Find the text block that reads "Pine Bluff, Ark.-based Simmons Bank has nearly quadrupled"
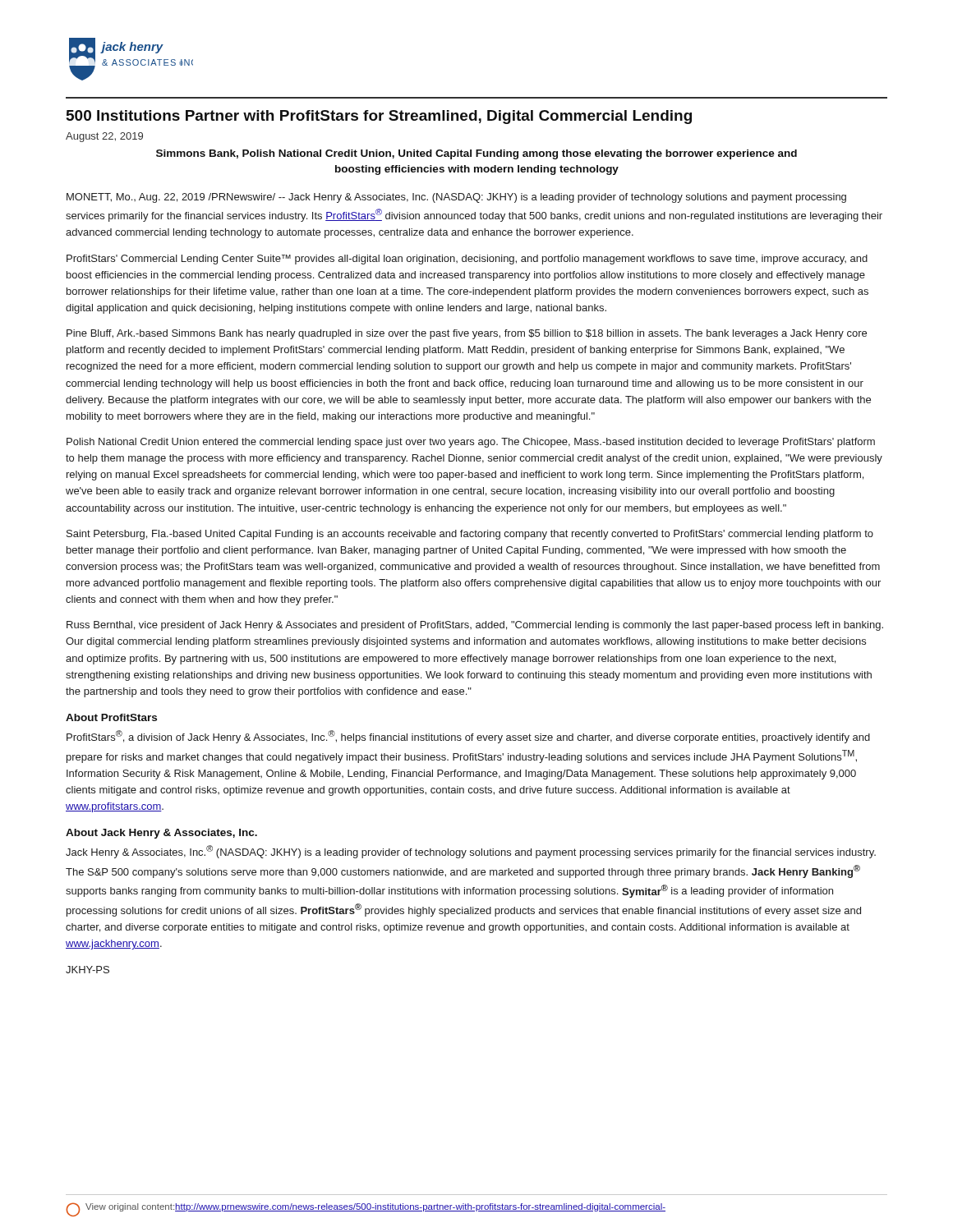Viewport: 953px width, 1232px height. coord(469,374)
